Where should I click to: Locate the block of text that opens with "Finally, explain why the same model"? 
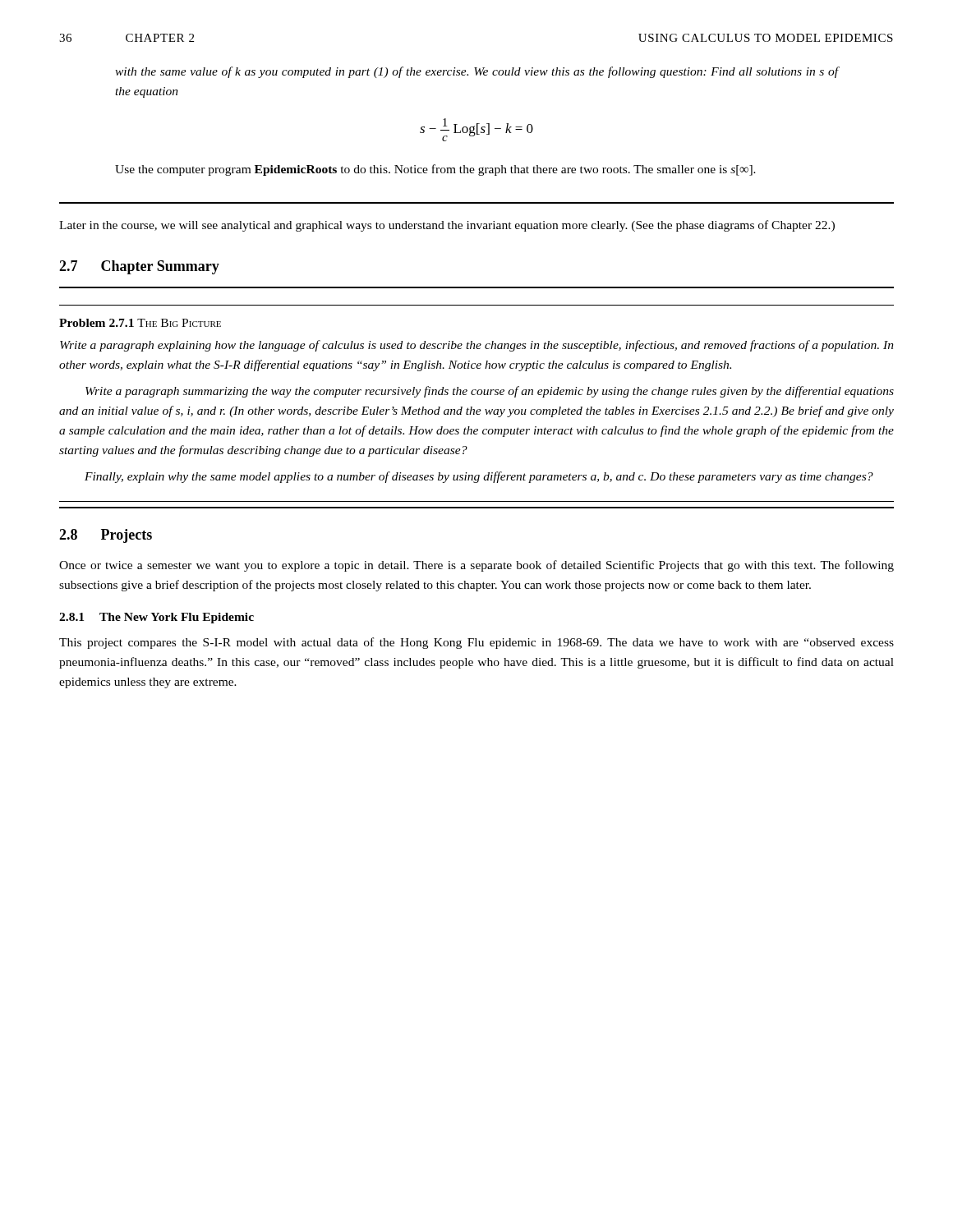coord(476,476)
